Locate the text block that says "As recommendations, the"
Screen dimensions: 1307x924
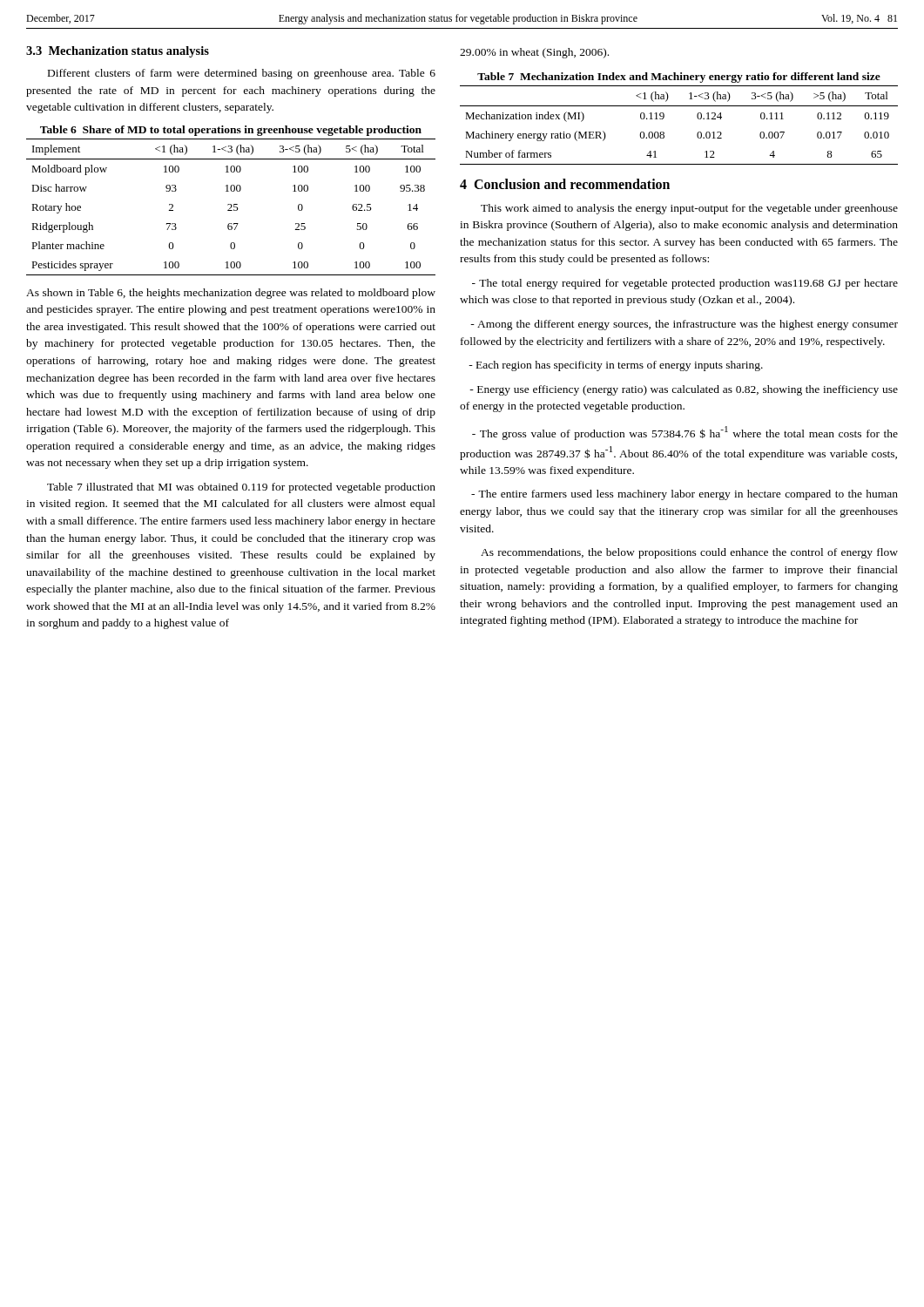[x=679, y=586]
